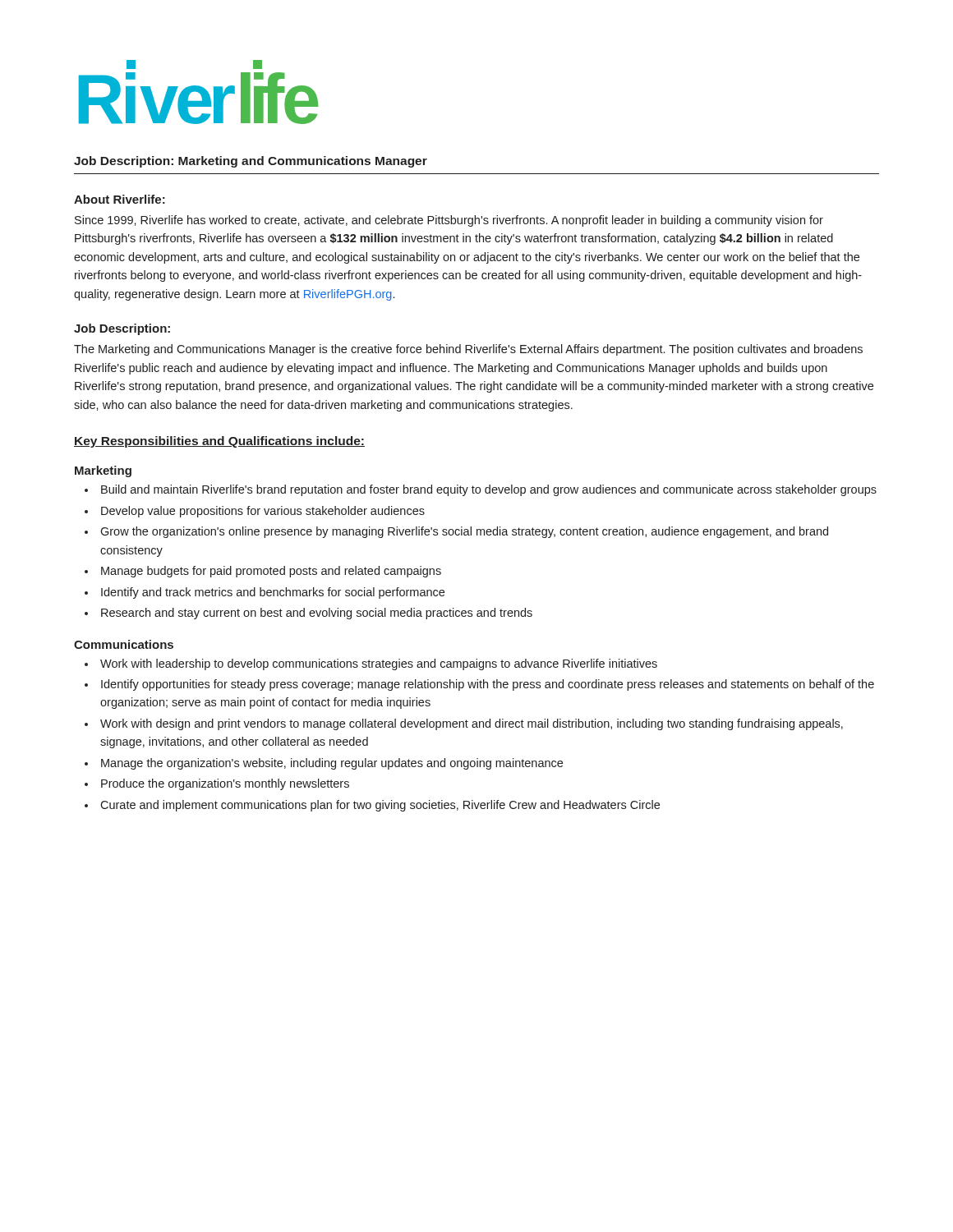Select the block starting "About Riverlife:"
The height and width of the screenshot is (1232, 953).
pos(120,199)
